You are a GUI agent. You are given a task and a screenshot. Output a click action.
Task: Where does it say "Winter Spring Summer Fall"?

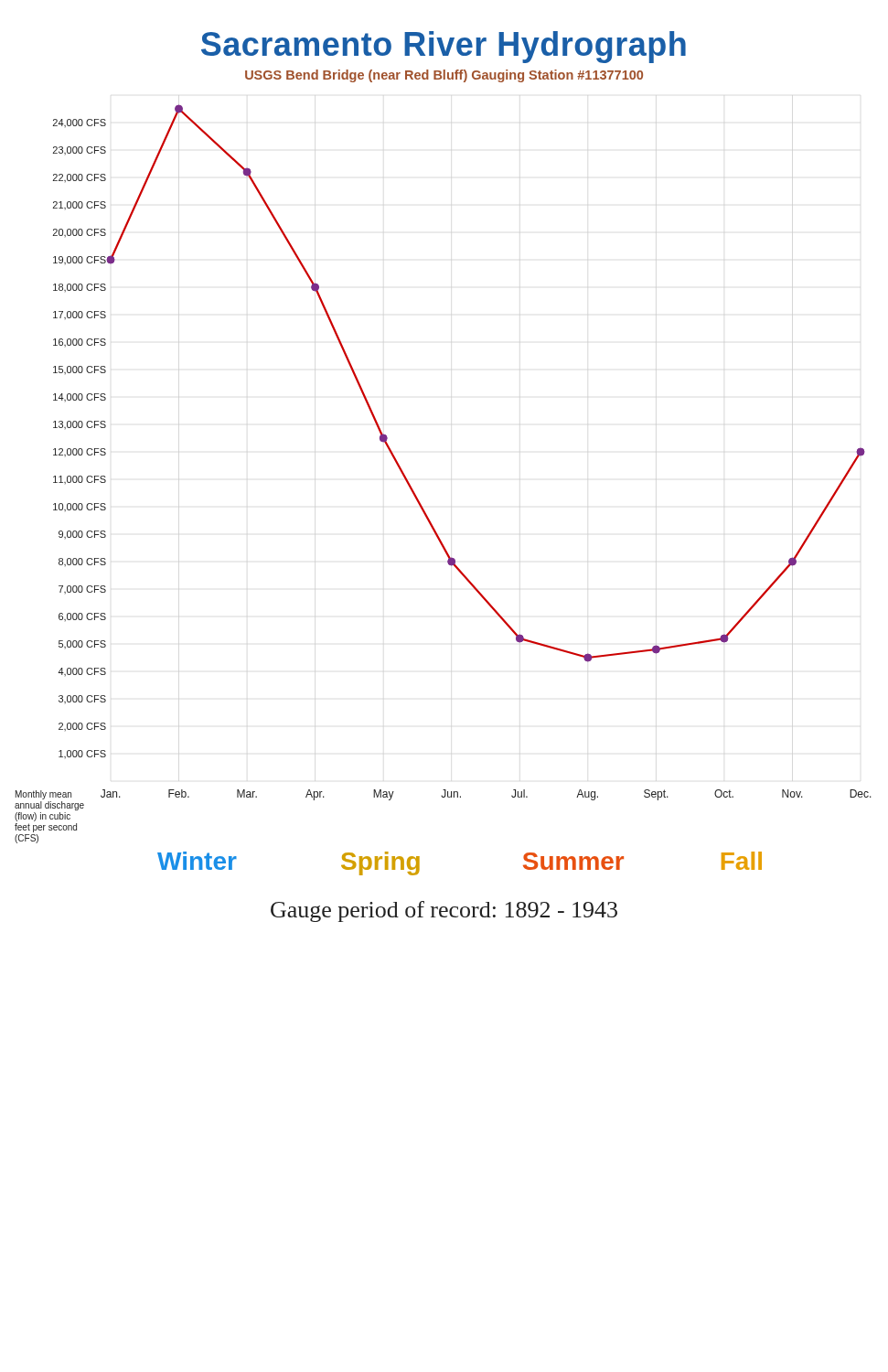coord(199,863)
